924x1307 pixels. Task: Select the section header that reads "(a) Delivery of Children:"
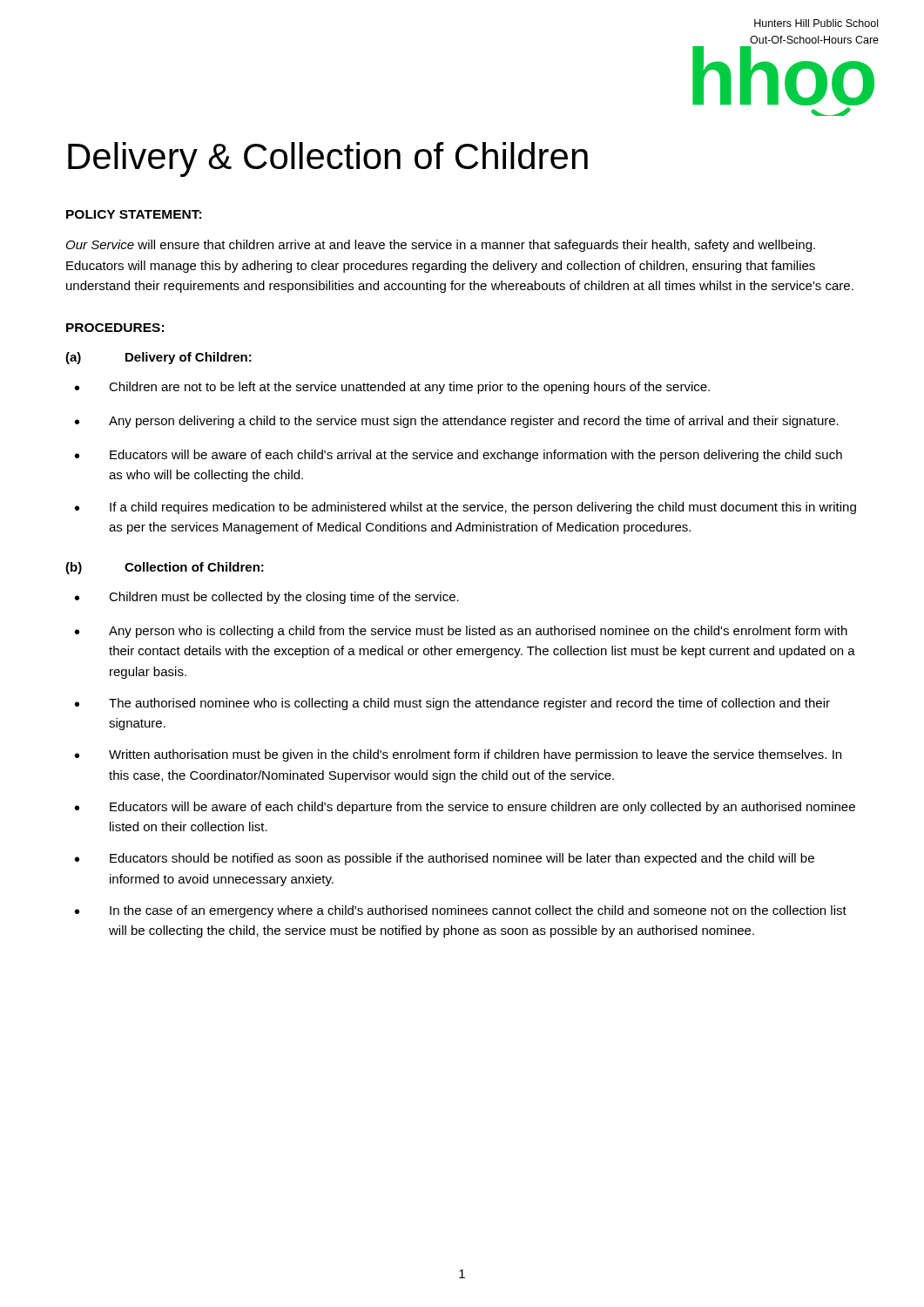click(159, 357)
